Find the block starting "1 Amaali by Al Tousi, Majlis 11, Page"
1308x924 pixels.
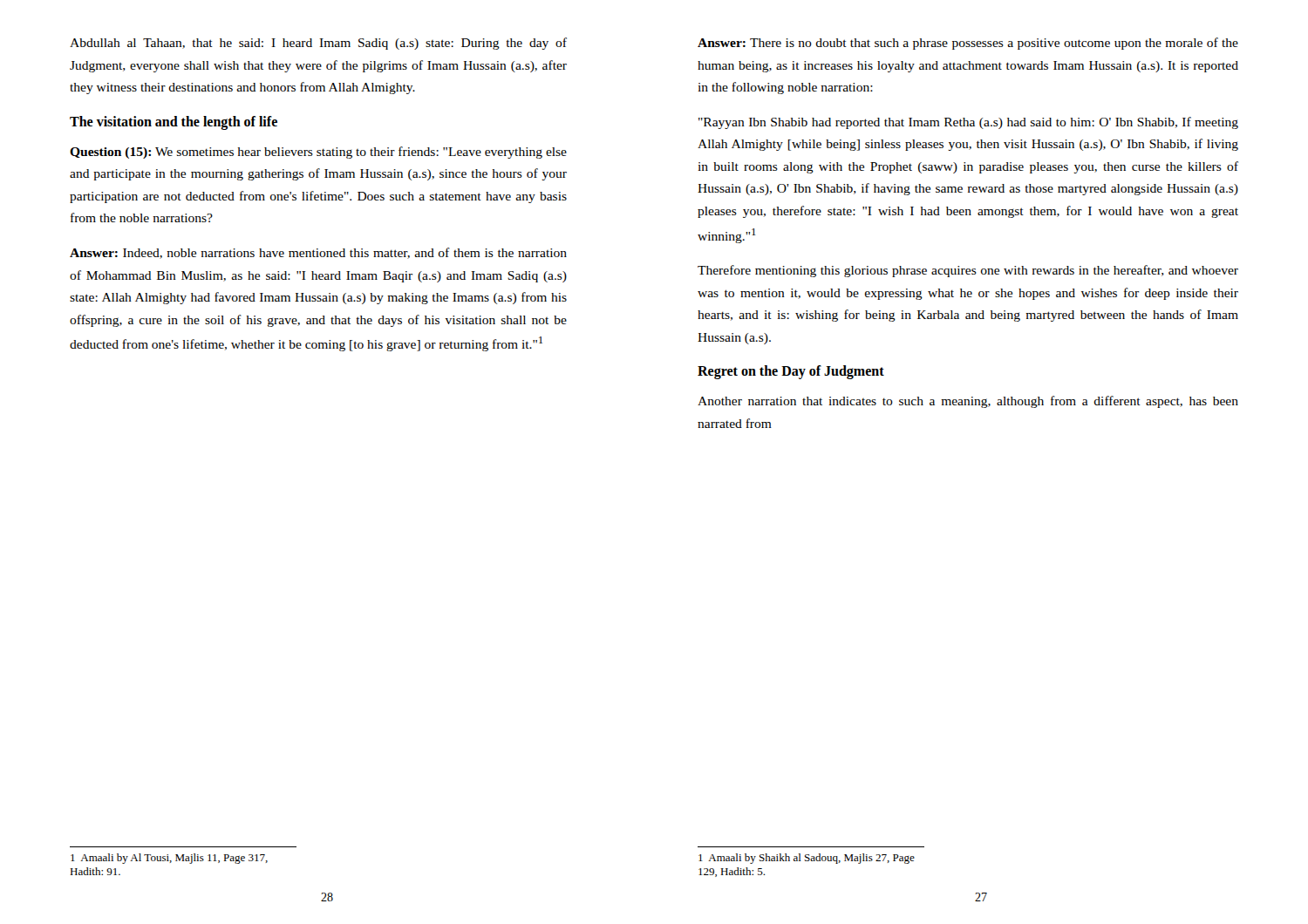tap(169, 864)
